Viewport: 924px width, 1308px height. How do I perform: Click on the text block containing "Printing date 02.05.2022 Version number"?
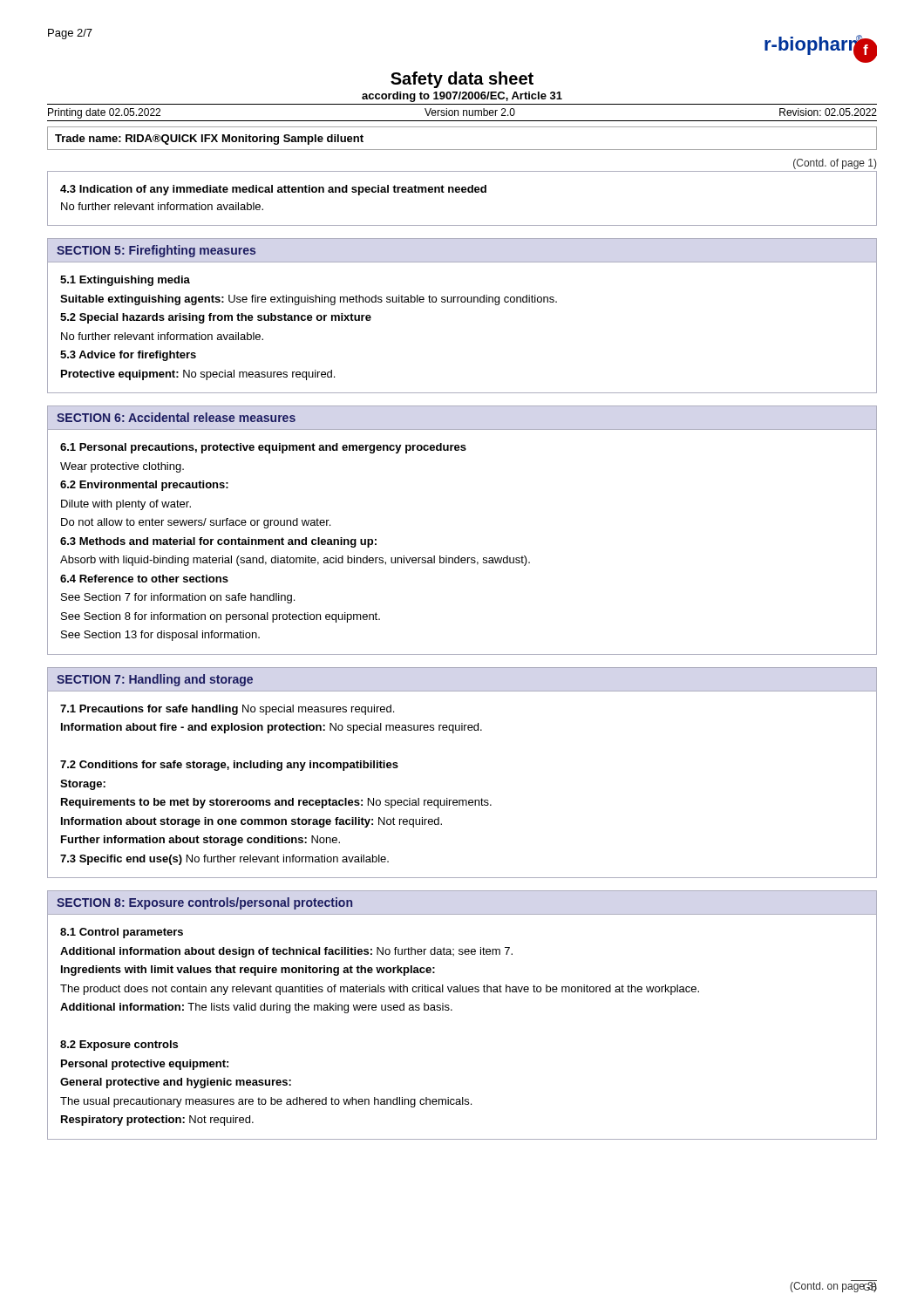(x=462, y=112)
